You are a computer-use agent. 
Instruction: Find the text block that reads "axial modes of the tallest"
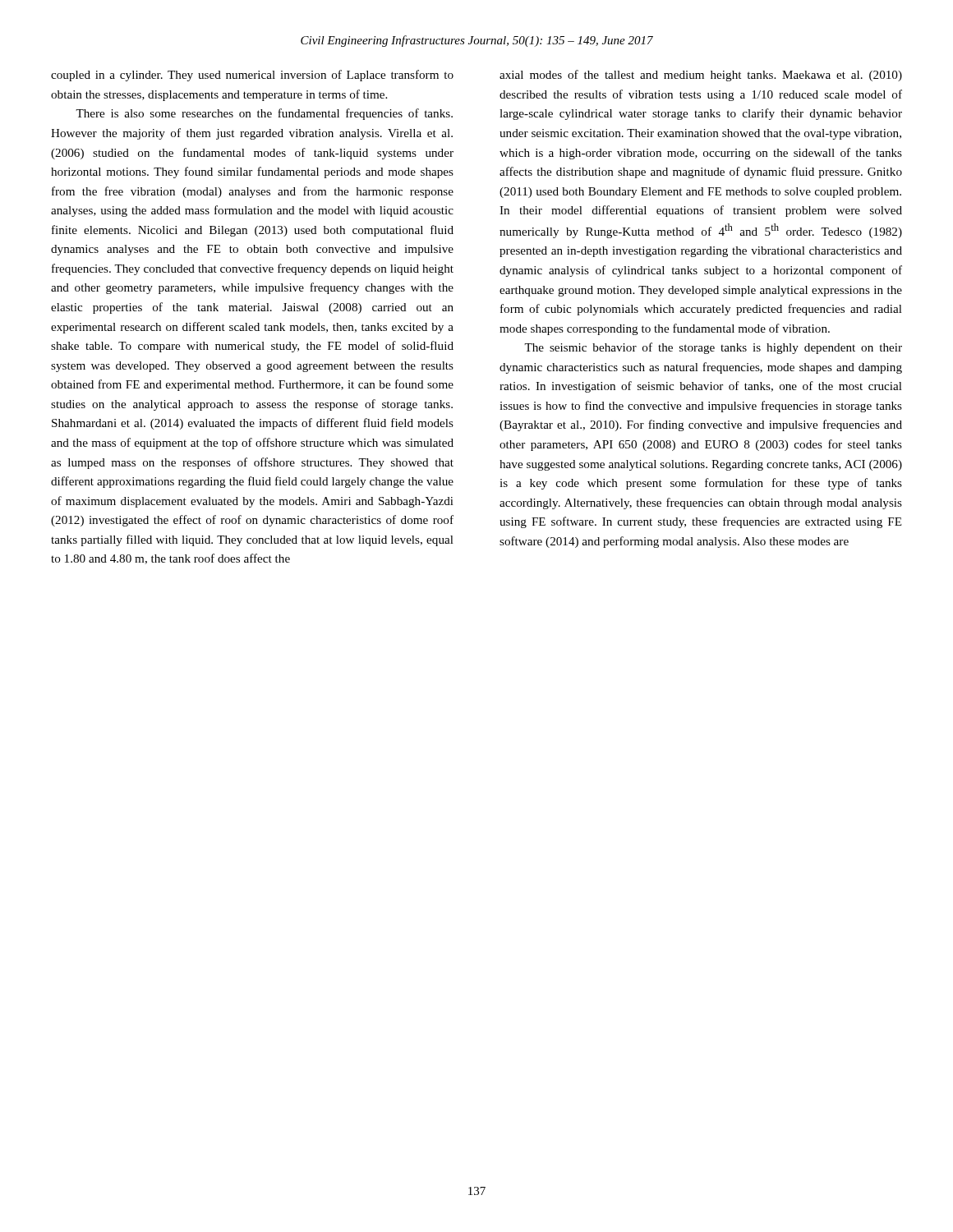(x=701, y=308)
